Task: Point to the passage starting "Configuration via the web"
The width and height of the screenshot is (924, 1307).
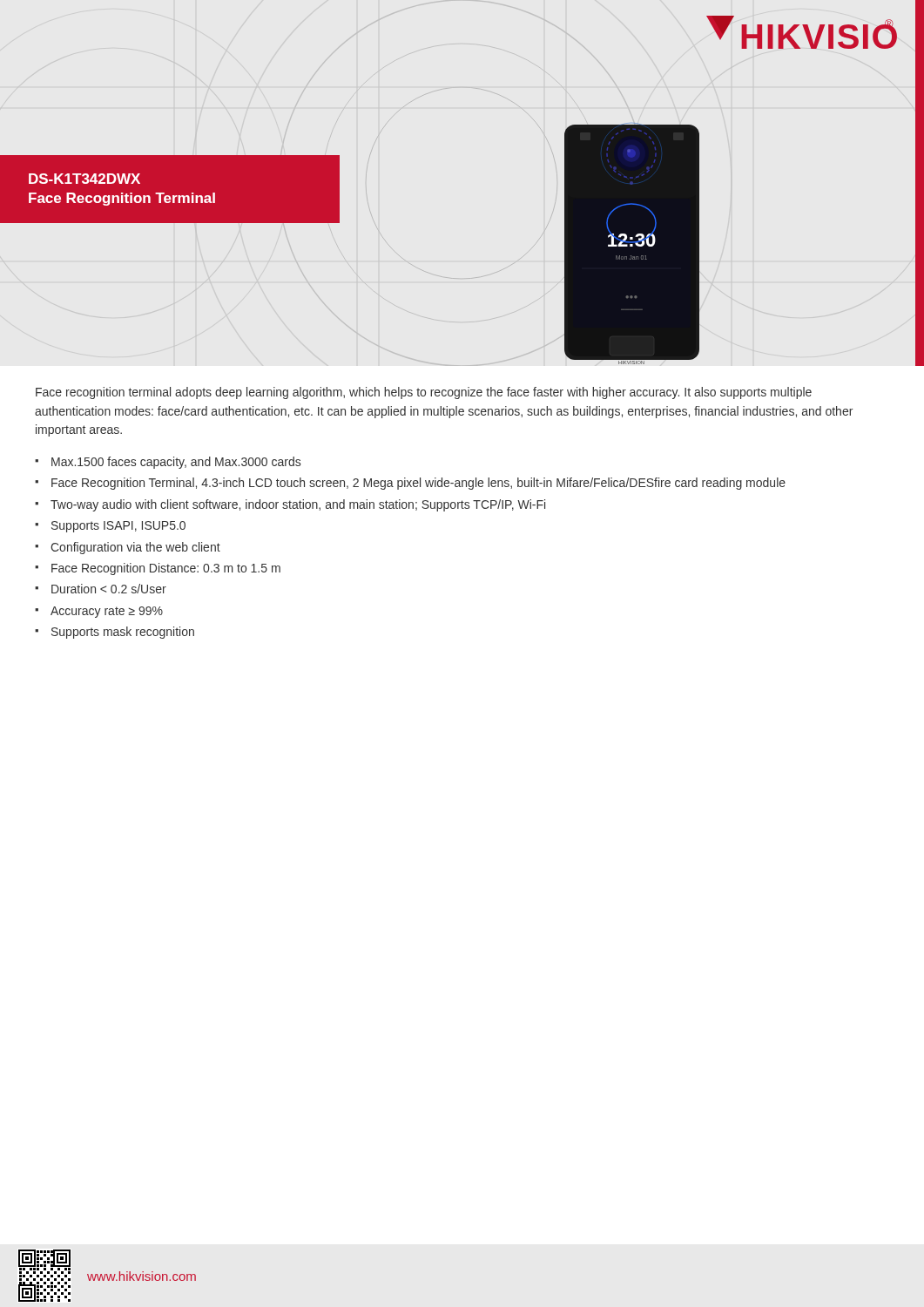Action: [135, 547]
